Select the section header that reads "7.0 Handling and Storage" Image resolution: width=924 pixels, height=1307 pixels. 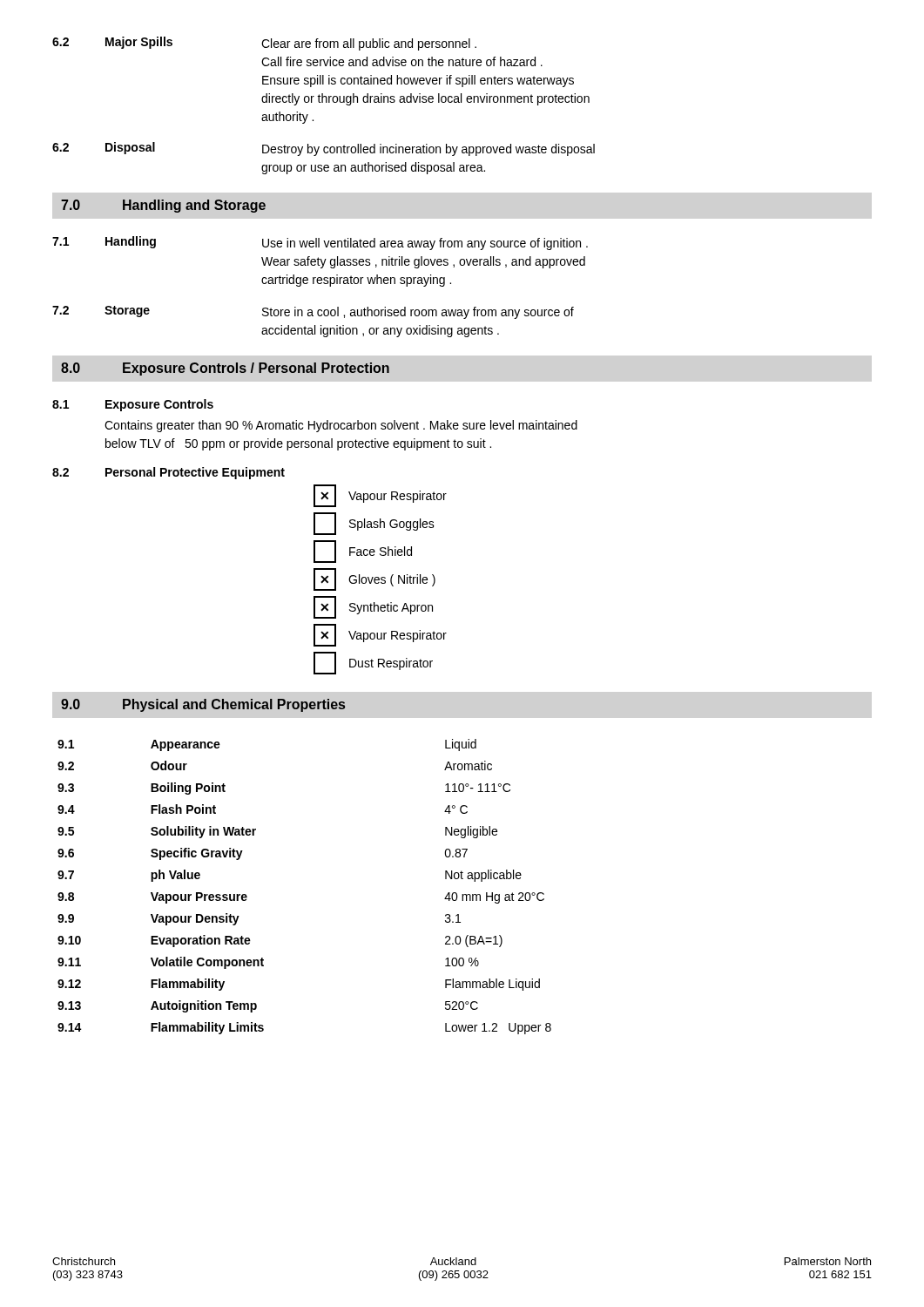coord(163,206)
